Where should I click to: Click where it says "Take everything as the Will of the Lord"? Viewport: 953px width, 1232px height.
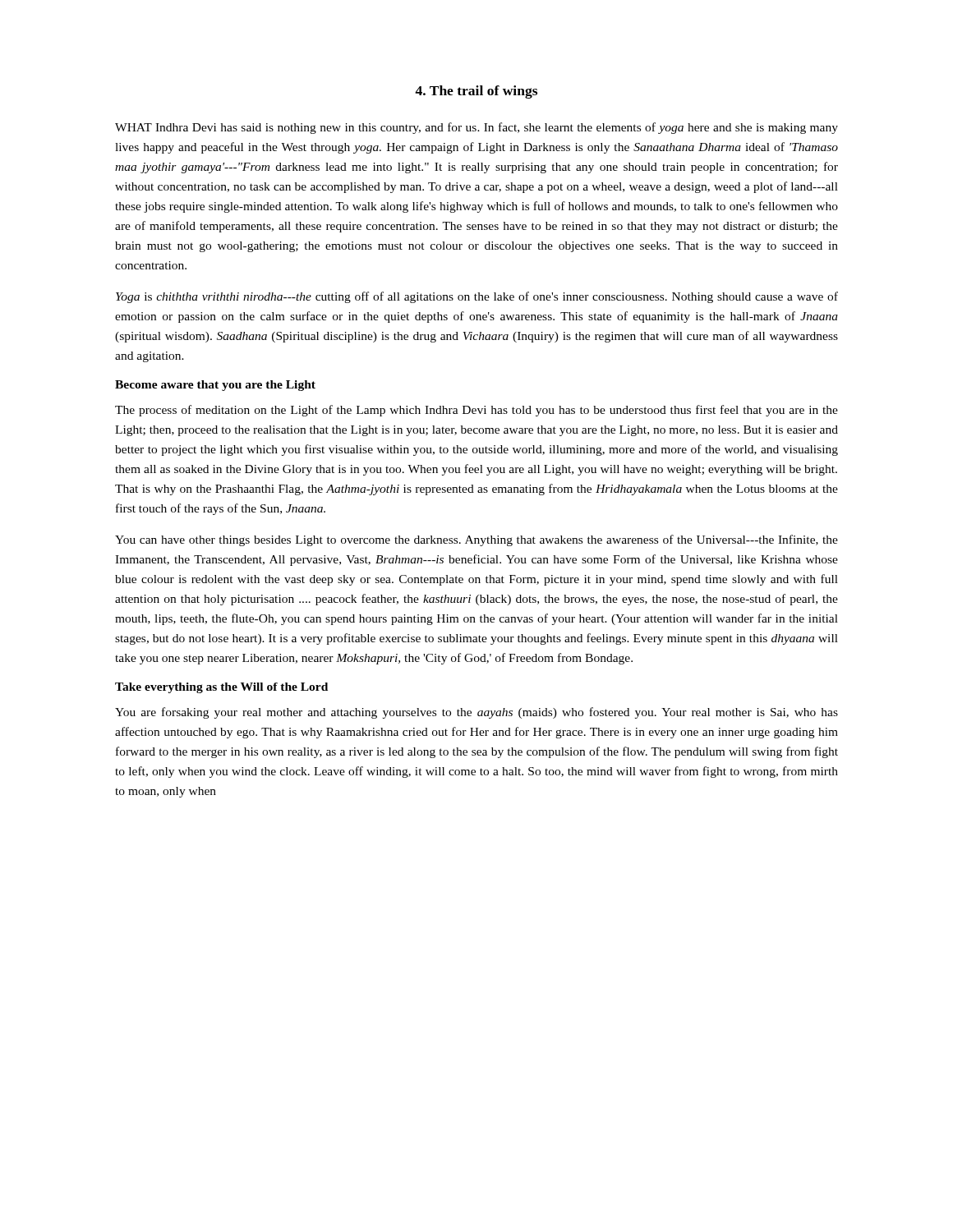point(222,687)
